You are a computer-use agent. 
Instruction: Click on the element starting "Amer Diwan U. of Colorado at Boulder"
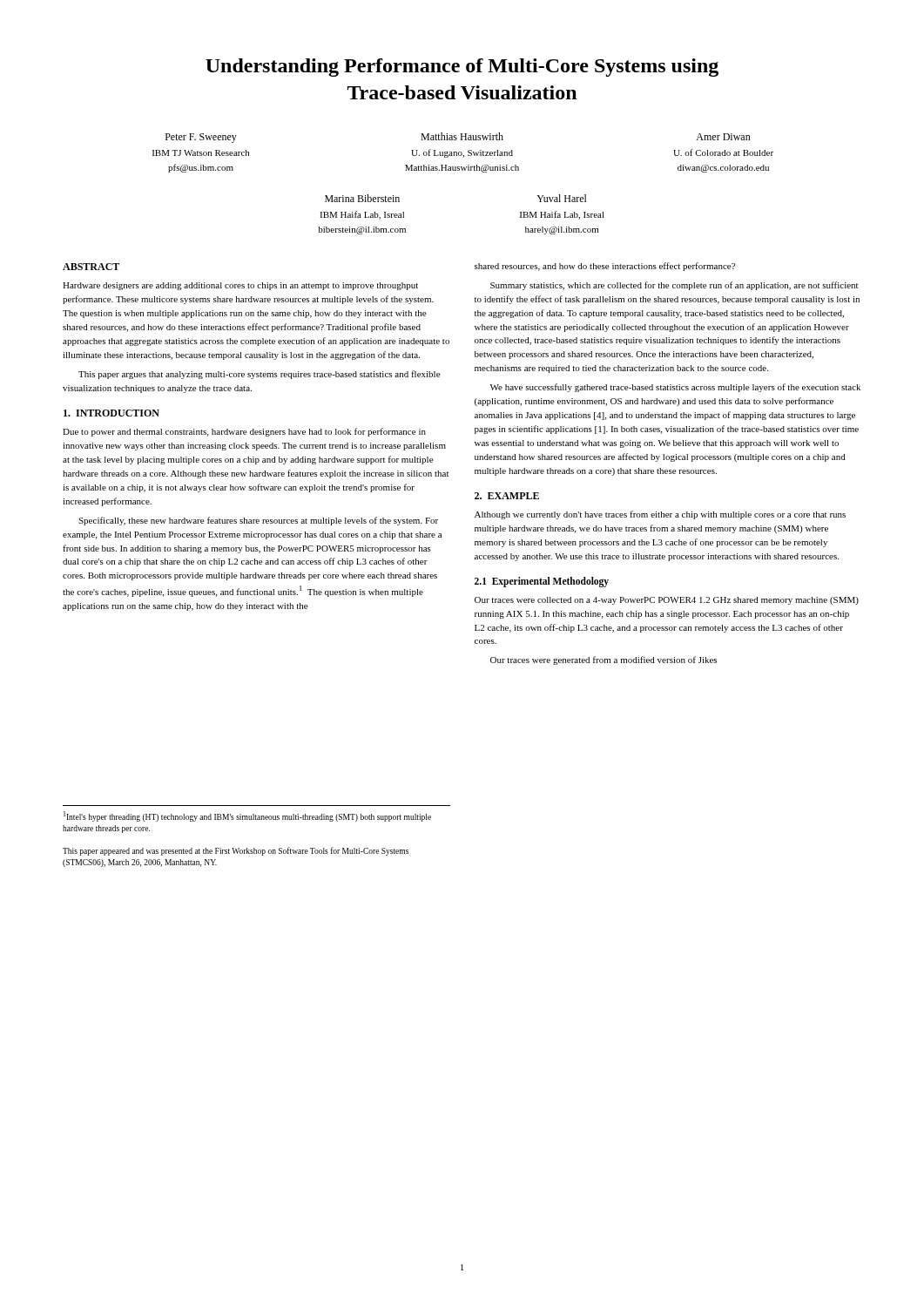723,152
